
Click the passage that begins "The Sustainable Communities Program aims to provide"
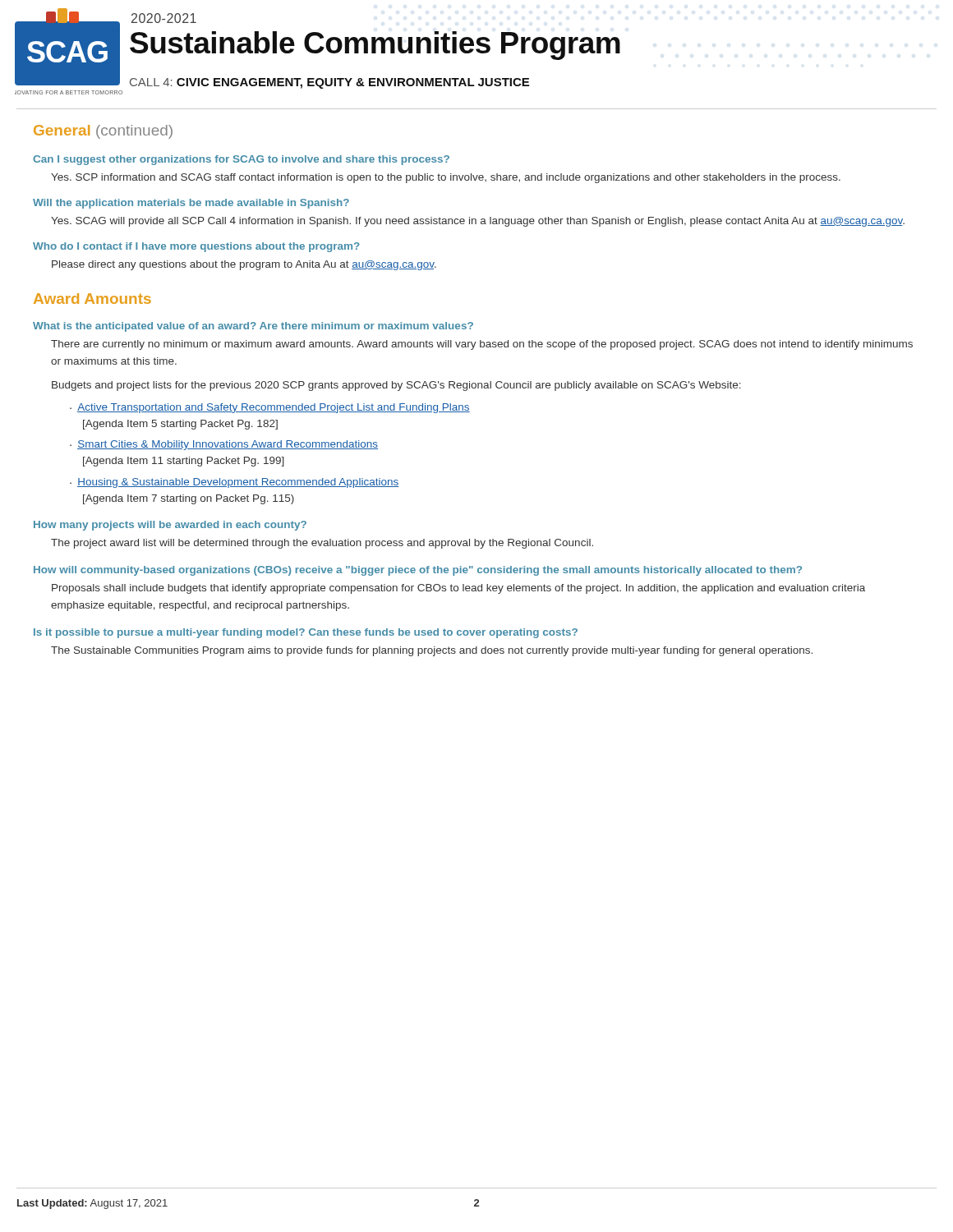point(432,650)
